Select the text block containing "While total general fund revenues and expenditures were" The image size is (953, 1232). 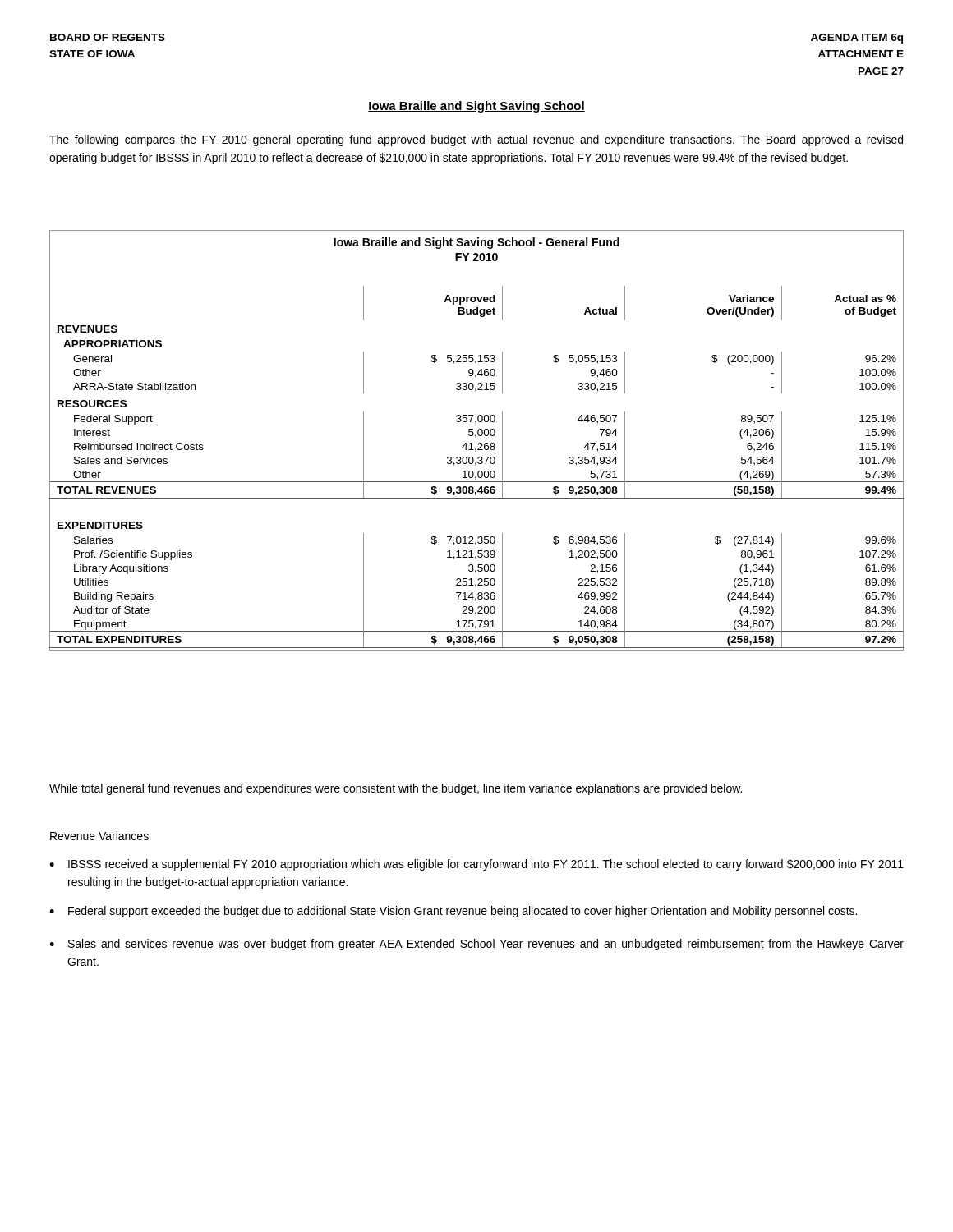coord(396,788)
